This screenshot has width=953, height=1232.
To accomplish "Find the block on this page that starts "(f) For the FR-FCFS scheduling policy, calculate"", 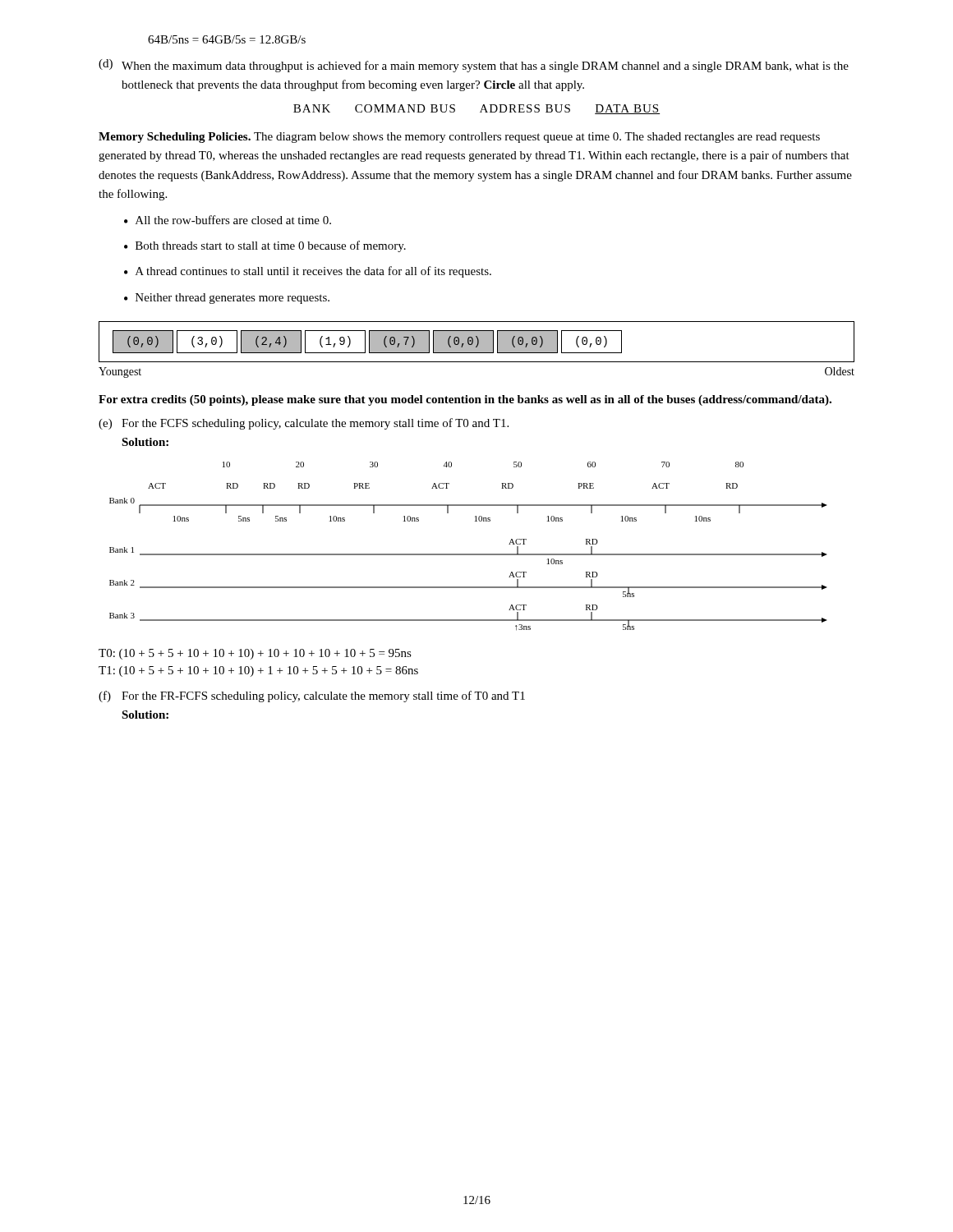I will point(312,696).
